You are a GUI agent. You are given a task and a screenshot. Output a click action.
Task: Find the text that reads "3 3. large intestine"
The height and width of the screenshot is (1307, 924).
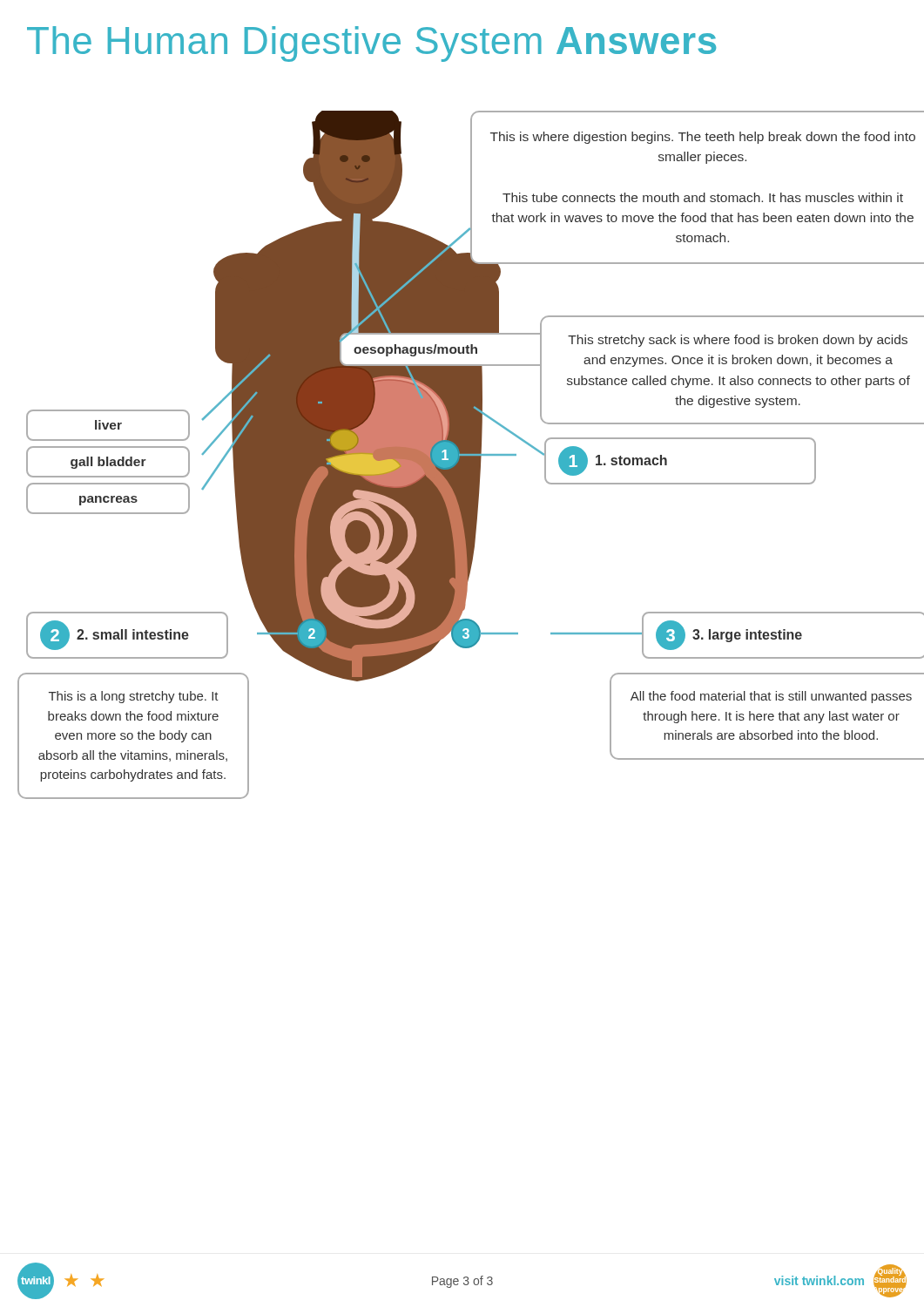click(x=729, y=635)
